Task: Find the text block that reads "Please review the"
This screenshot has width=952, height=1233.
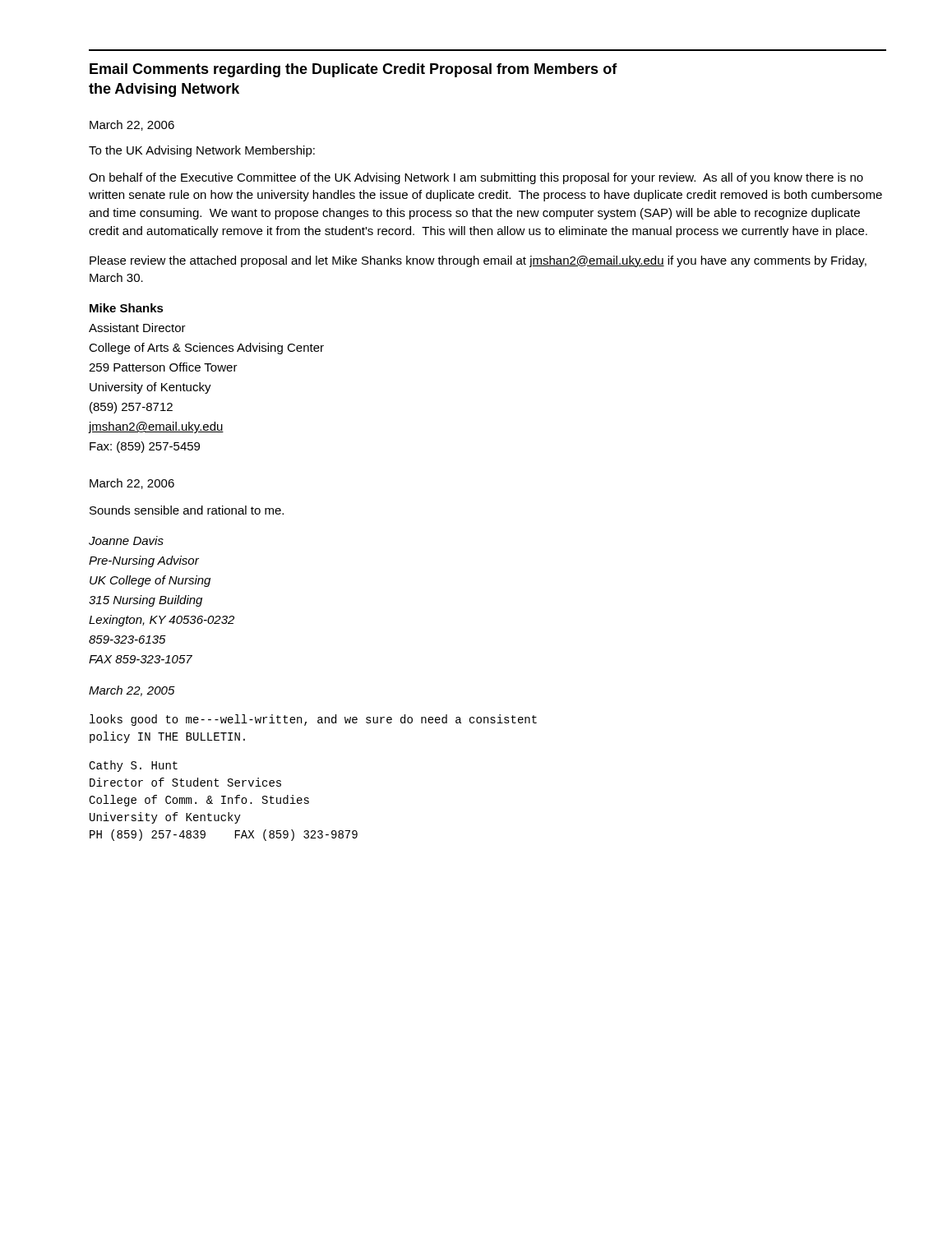Action: (x=478, y=269)
